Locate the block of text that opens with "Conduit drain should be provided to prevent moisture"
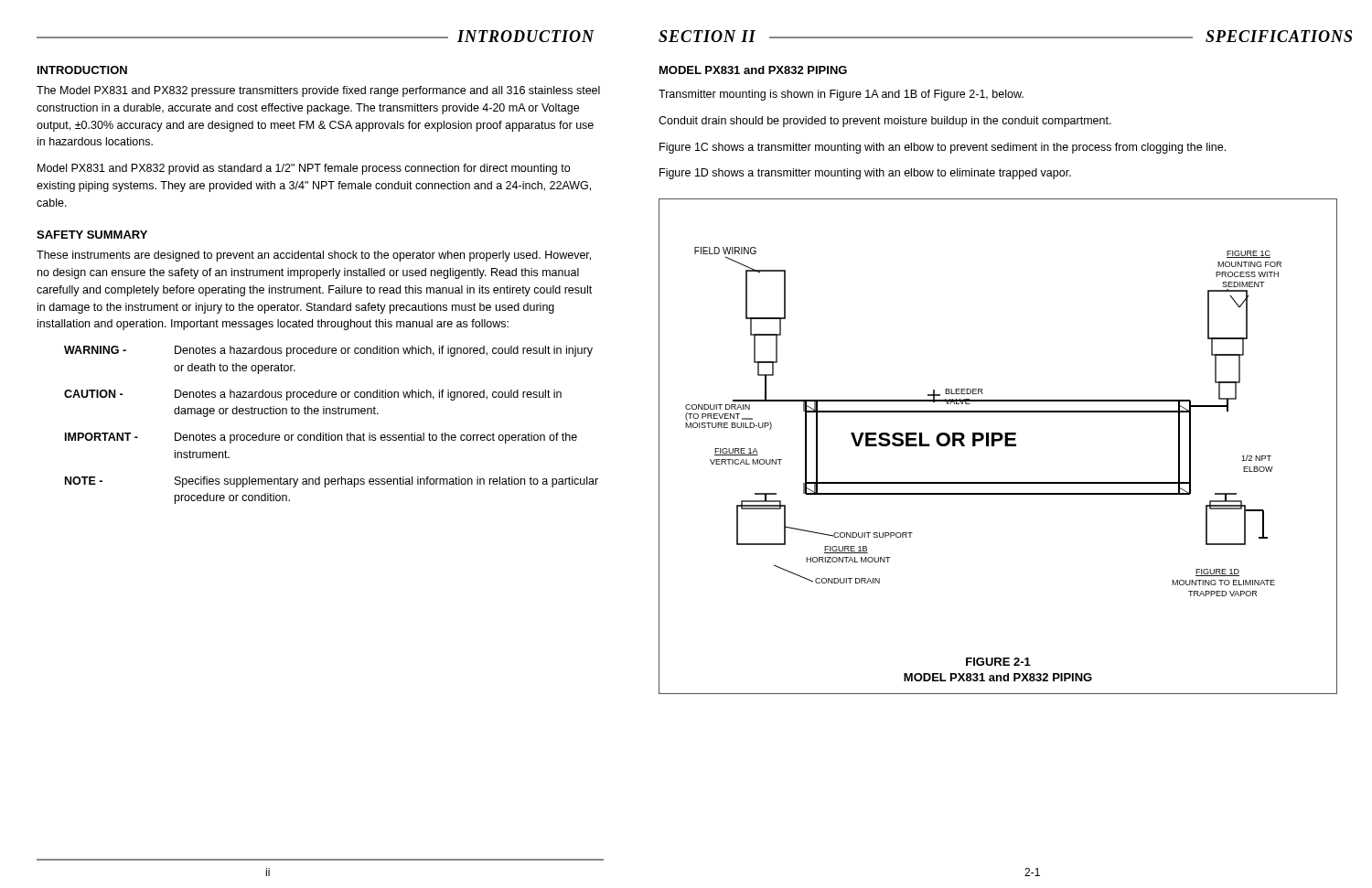 885,121
